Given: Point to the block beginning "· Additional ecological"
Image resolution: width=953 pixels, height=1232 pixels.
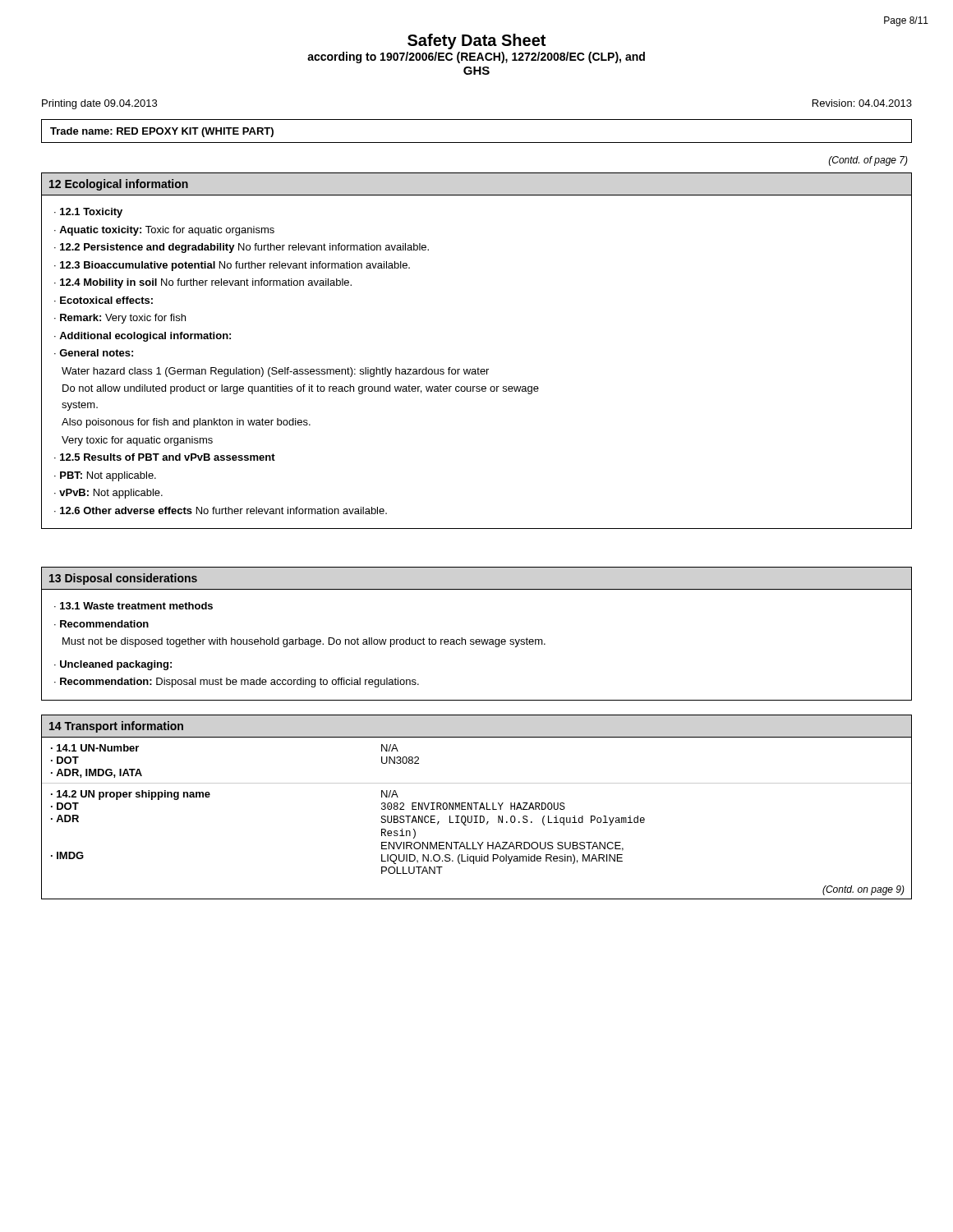Looking at the screenshot, I should 143,335.
